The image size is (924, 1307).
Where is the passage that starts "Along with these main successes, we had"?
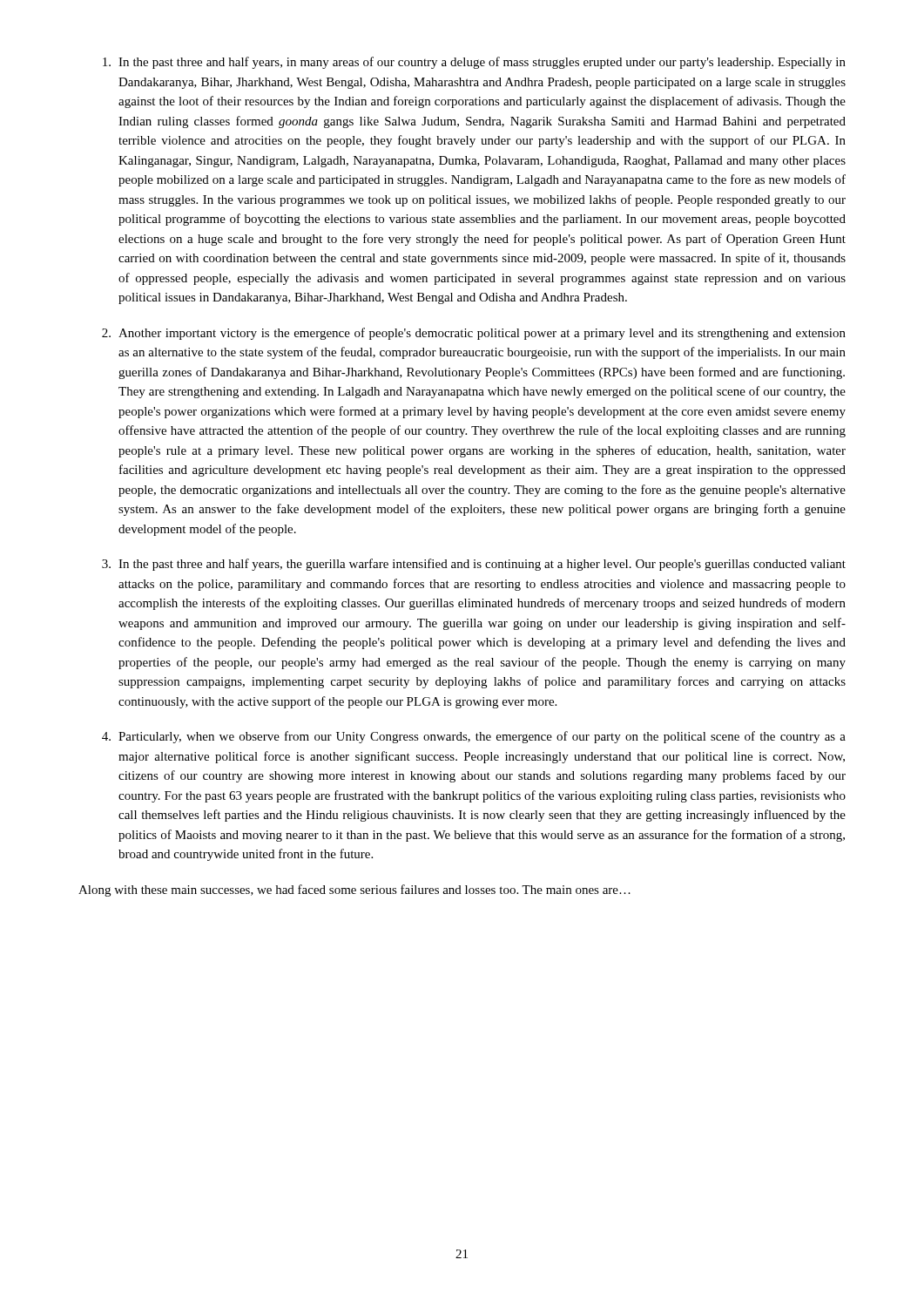(355, 889)
